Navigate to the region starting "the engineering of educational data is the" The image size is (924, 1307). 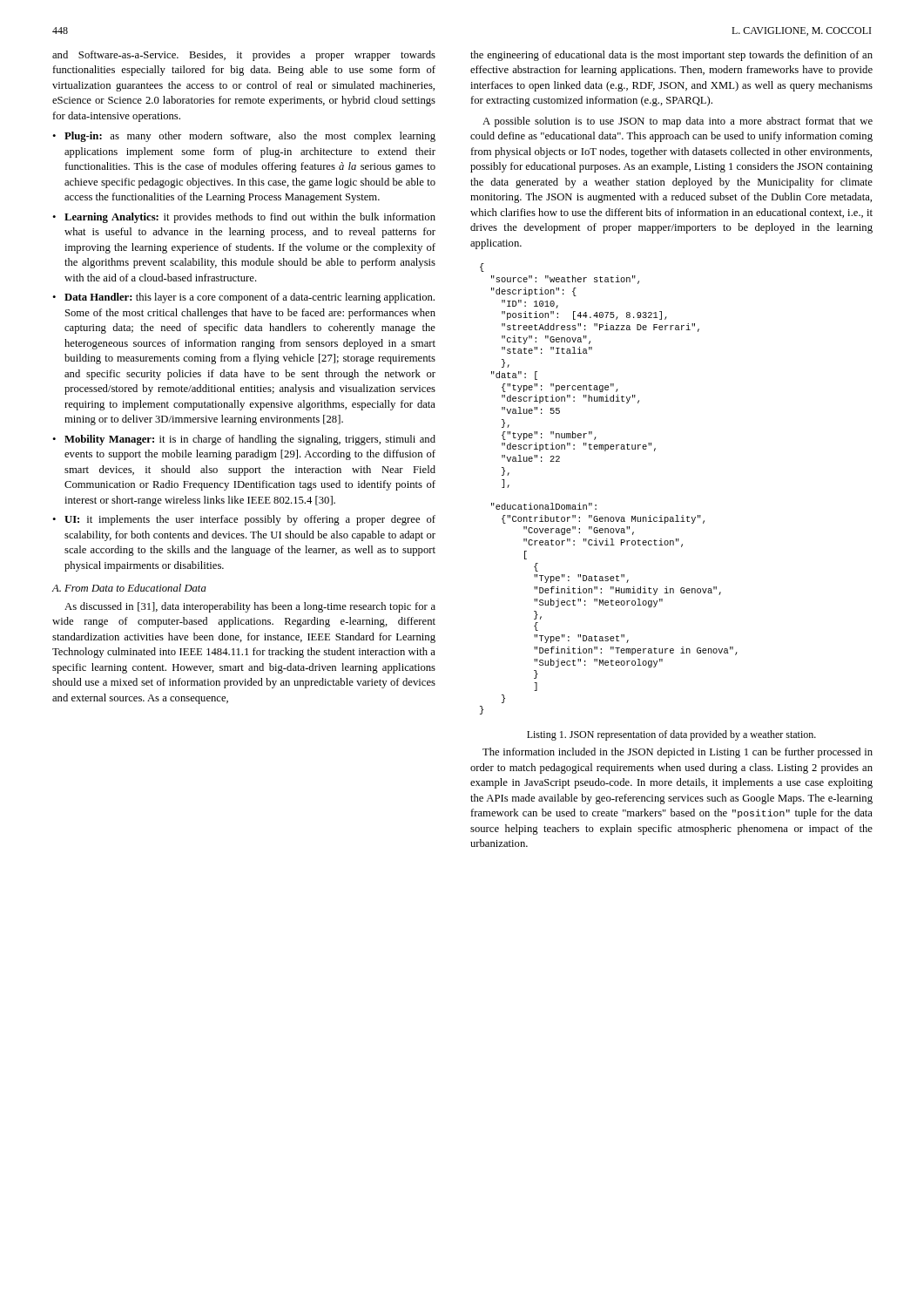point(671,150)
